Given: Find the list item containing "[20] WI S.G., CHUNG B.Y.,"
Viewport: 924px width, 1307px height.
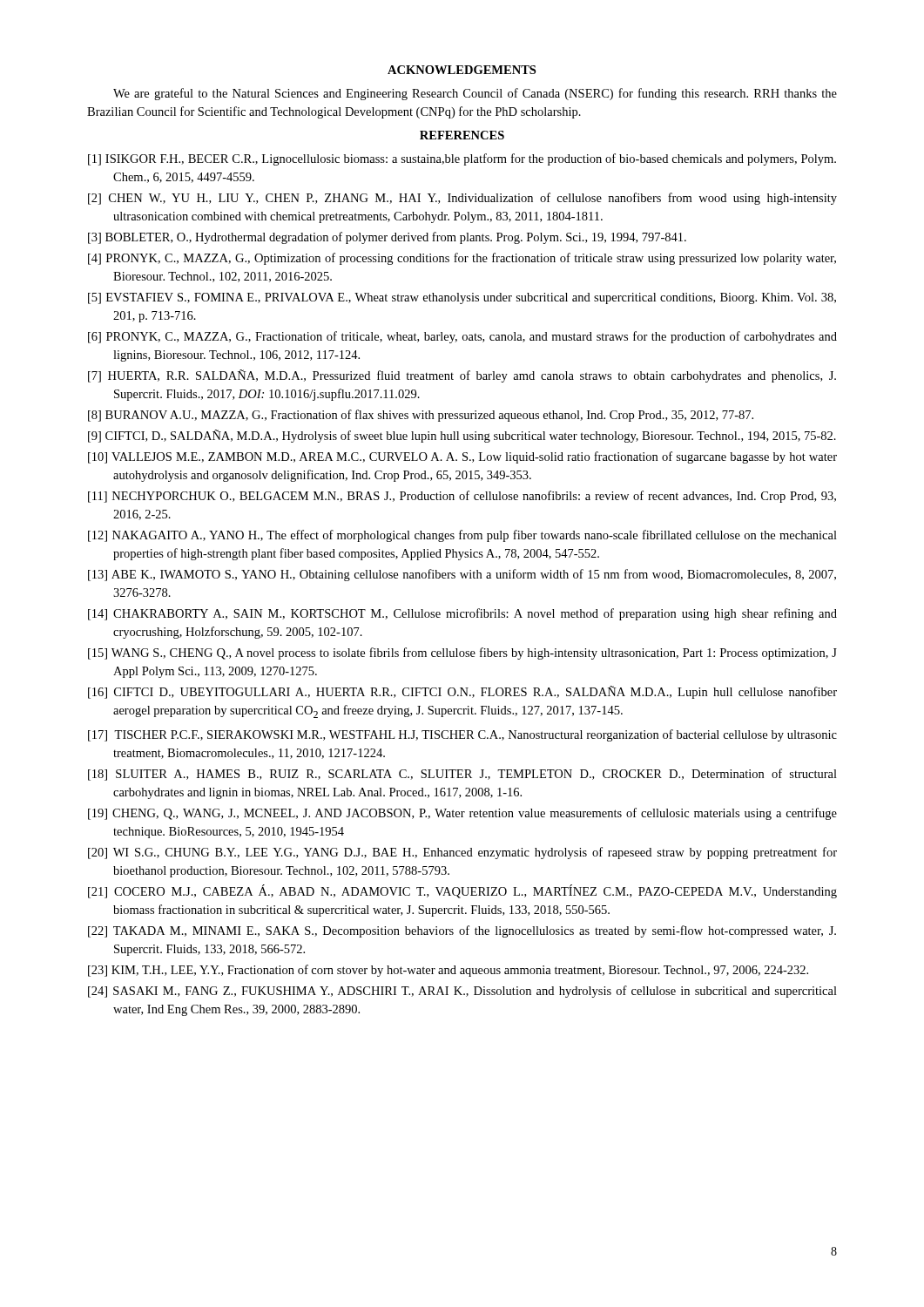Looking at the screenshot, I should coord(462,861).
